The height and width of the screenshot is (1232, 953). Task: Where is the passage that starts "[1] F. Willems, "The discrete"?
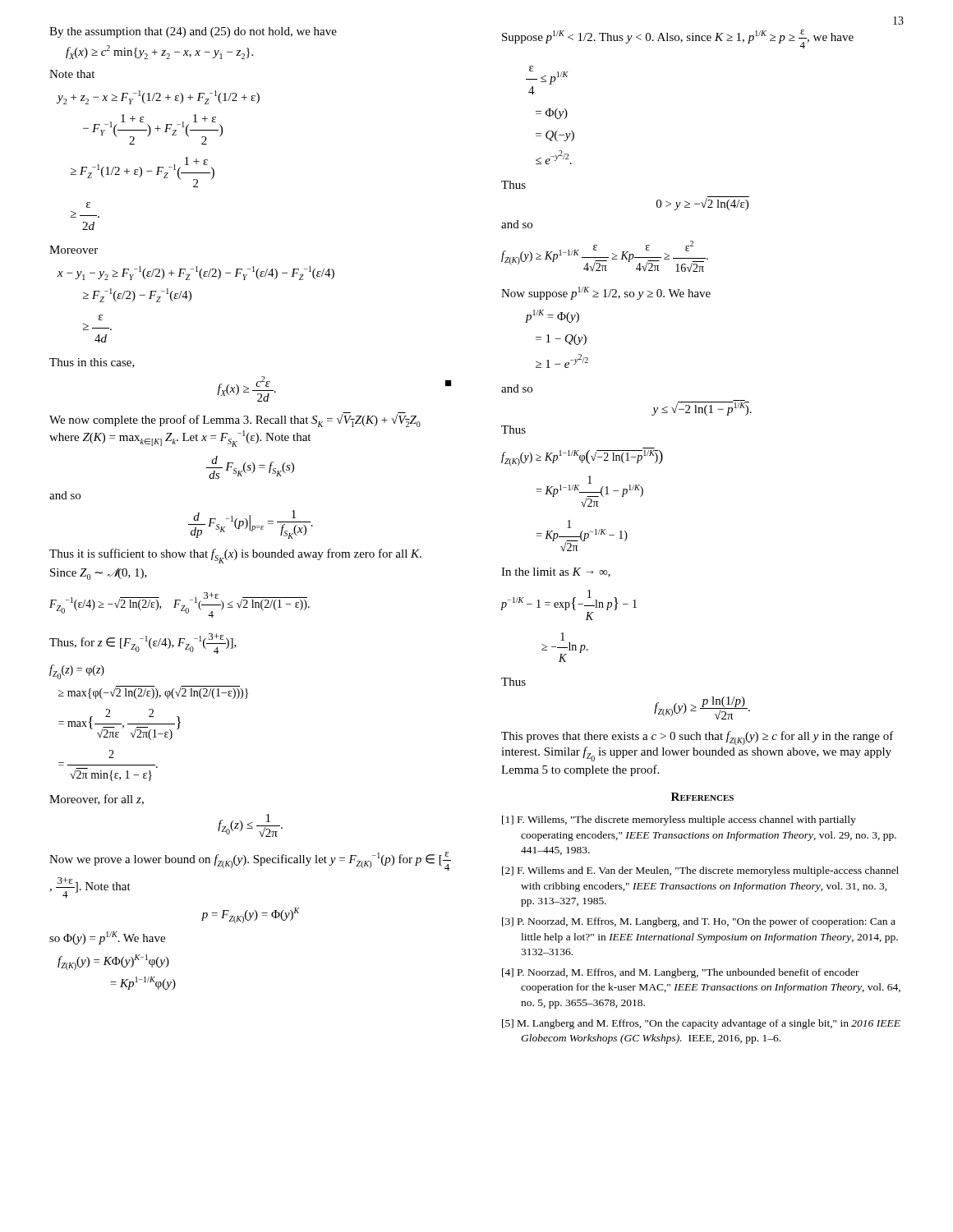click(699, 835)
